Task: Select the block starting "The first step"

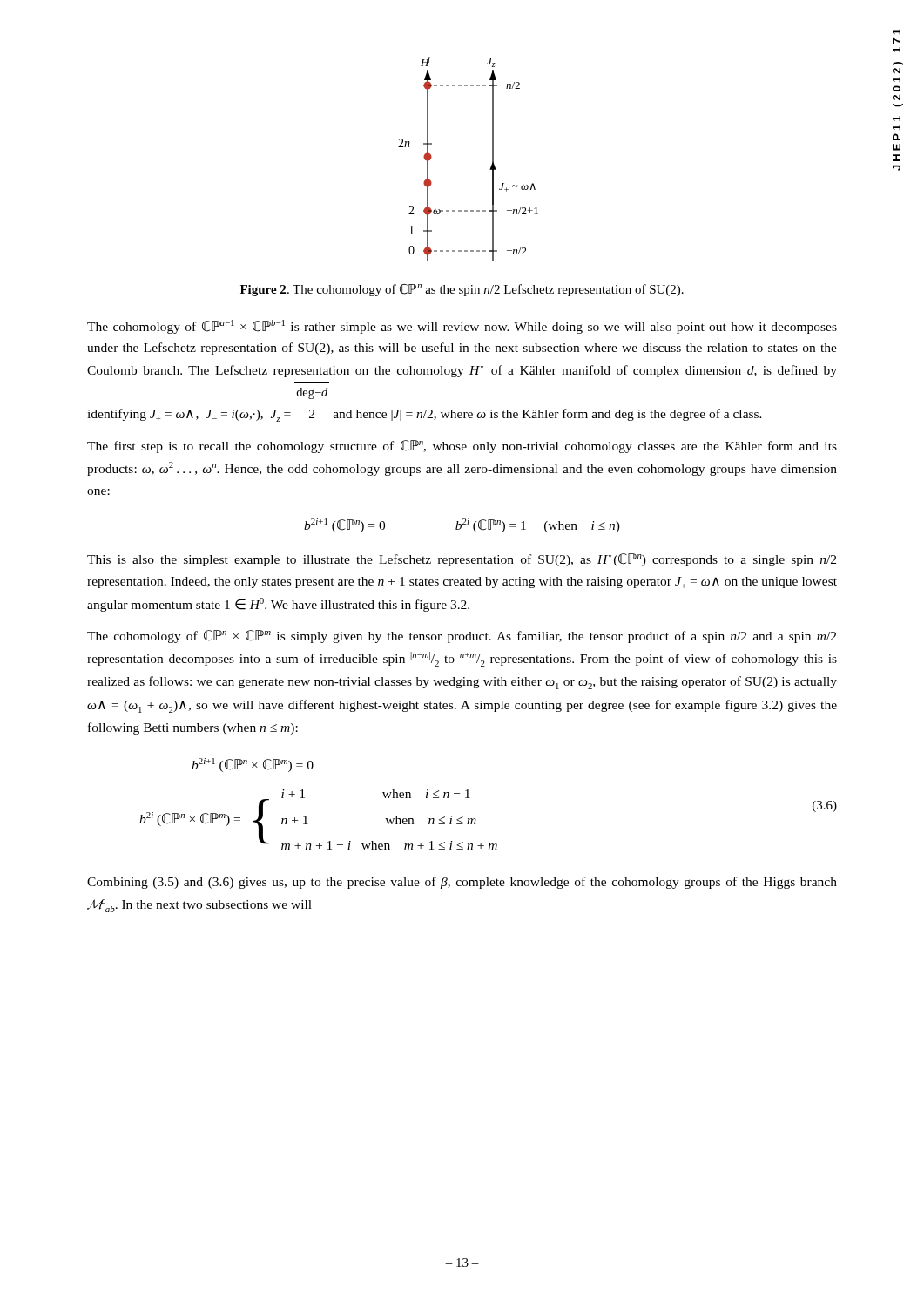Action: (x=462, y=467)
